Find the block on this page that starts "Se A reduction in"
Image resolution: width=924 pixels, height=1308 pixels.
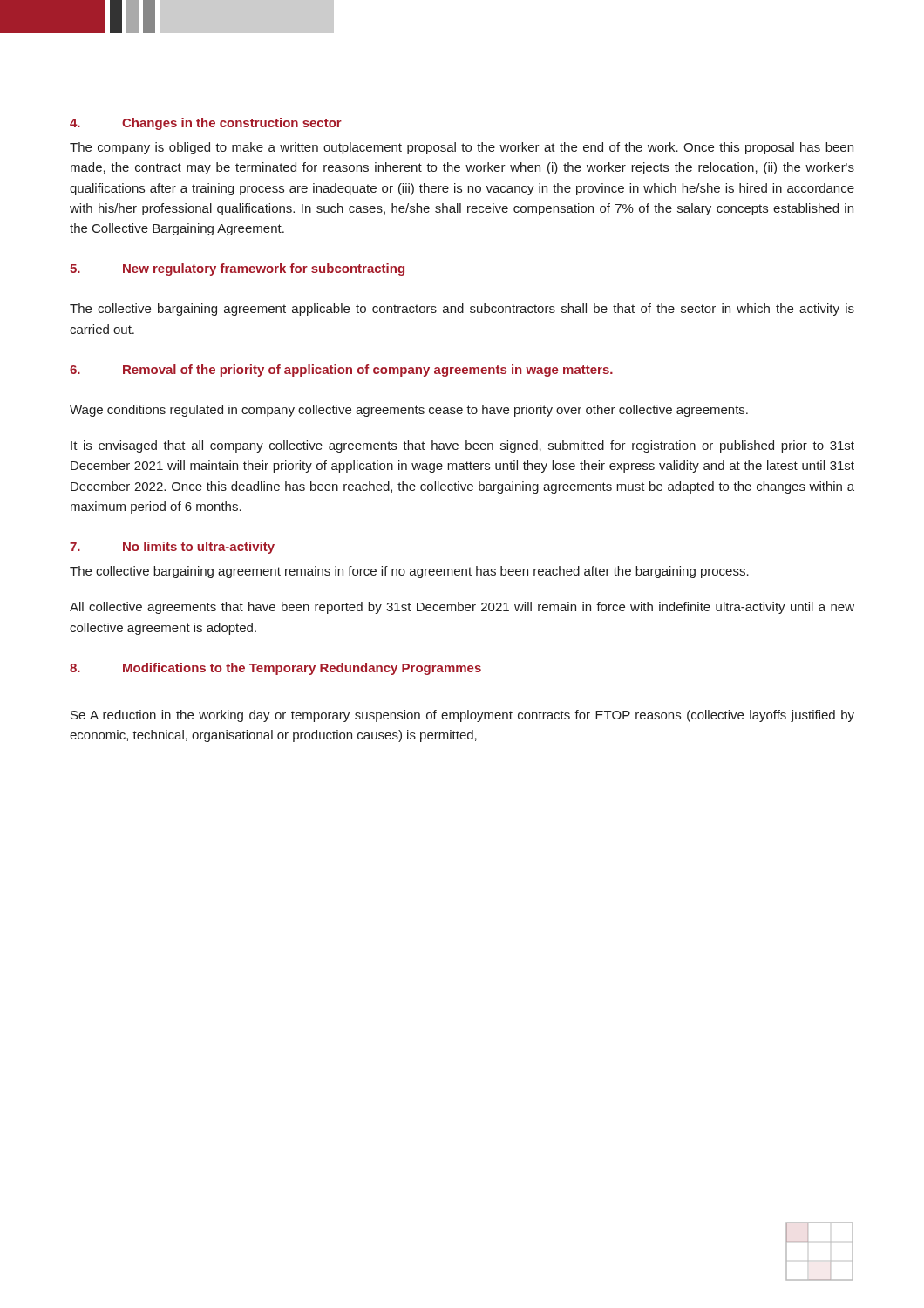tap(462, 725)
